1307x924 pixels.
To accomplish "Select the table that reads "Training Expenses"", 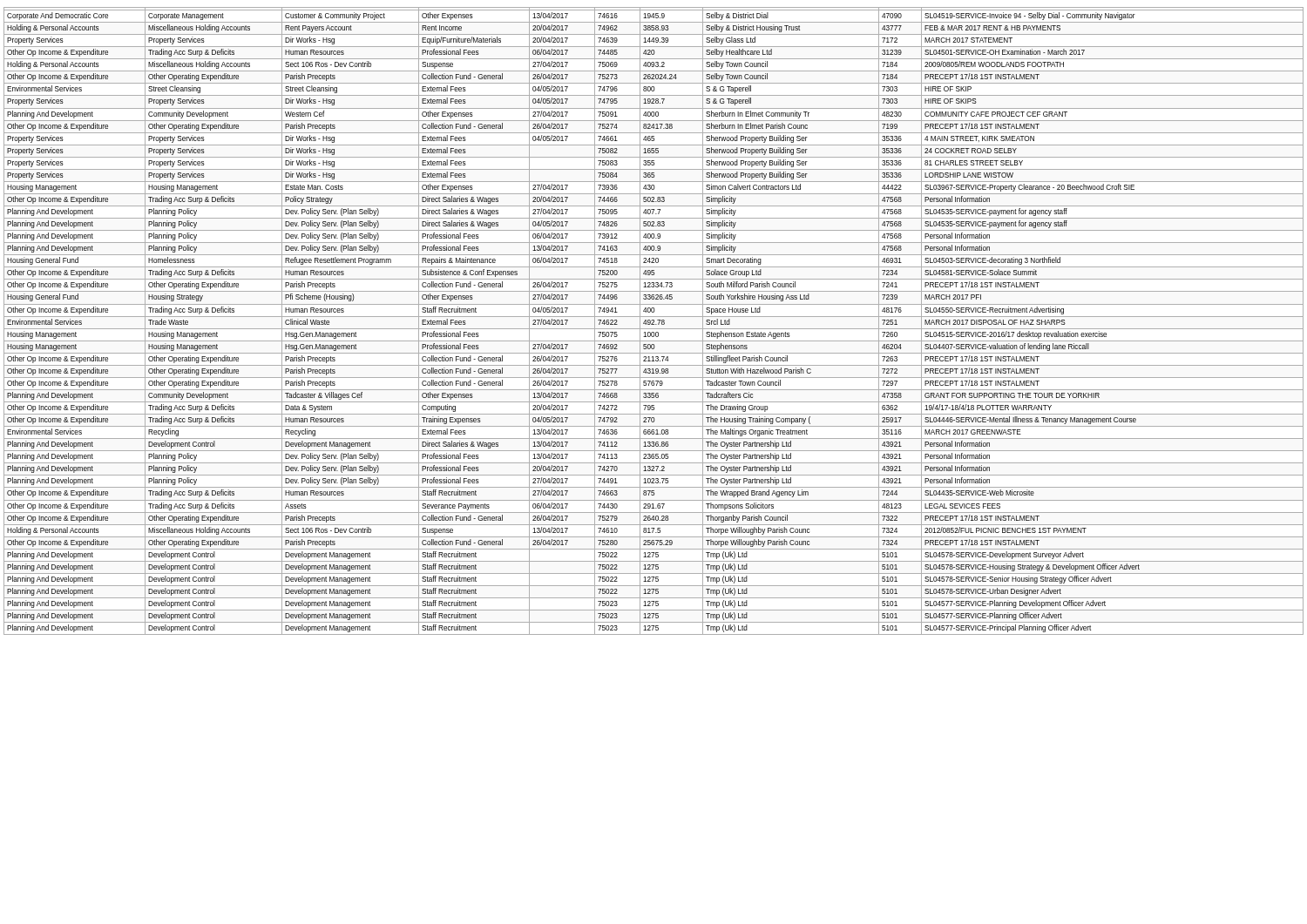I will (x=654, y=321).
